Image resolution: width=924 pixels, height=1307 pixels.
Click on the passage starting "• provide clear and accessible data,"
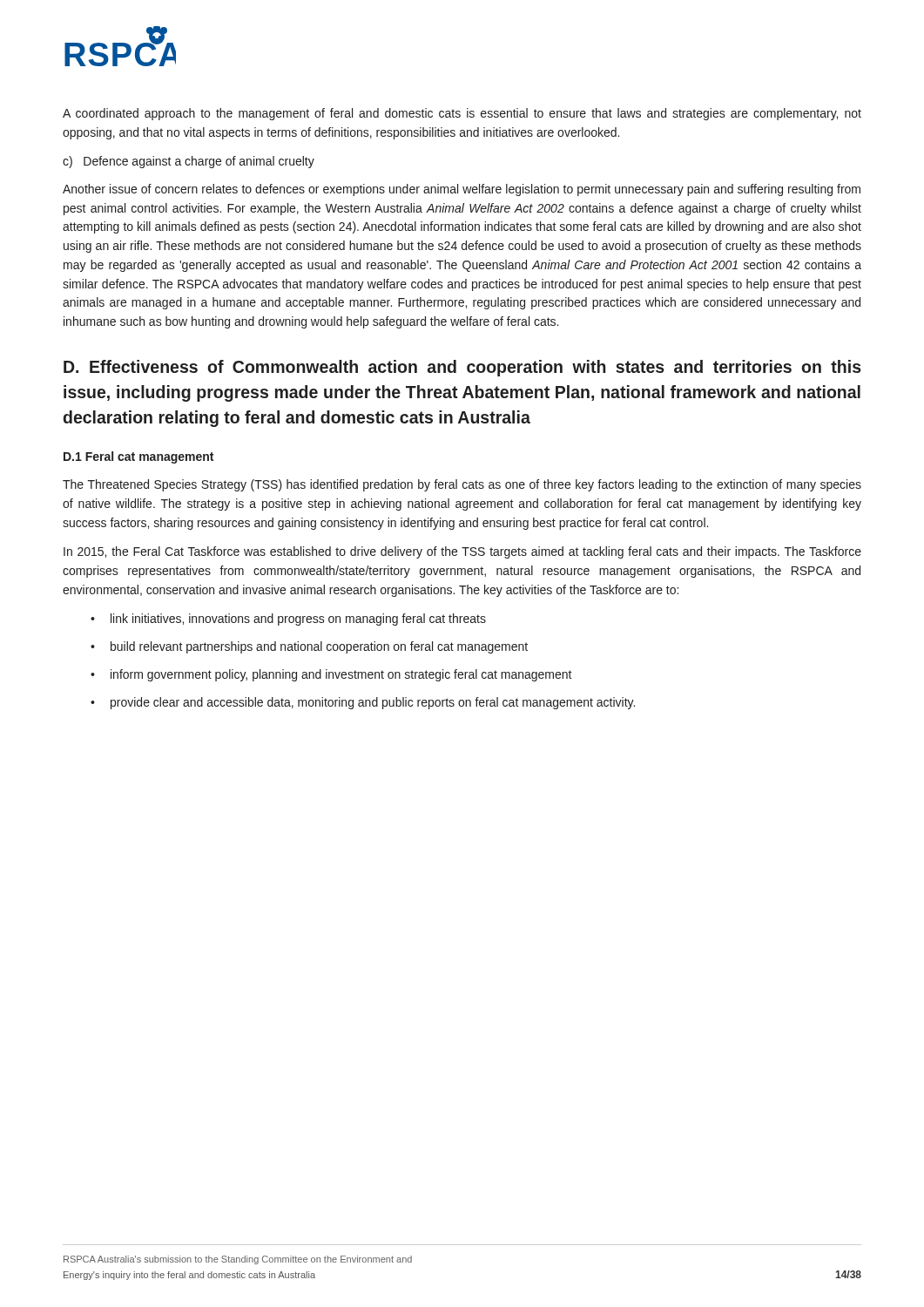474,703
